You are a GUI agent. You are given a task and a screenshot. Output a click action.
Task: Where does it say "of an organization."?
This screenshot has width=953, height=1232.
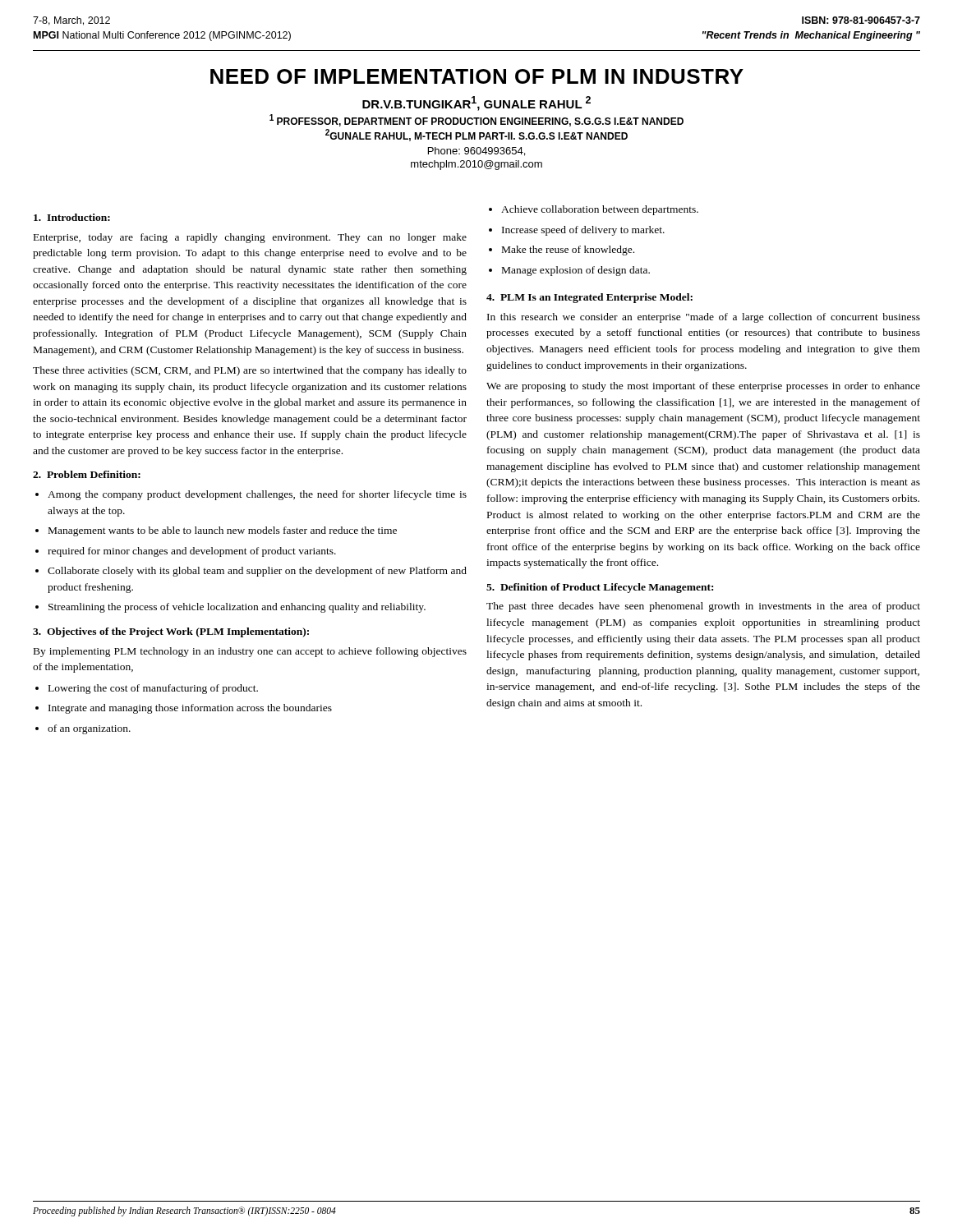click(89, 728)
